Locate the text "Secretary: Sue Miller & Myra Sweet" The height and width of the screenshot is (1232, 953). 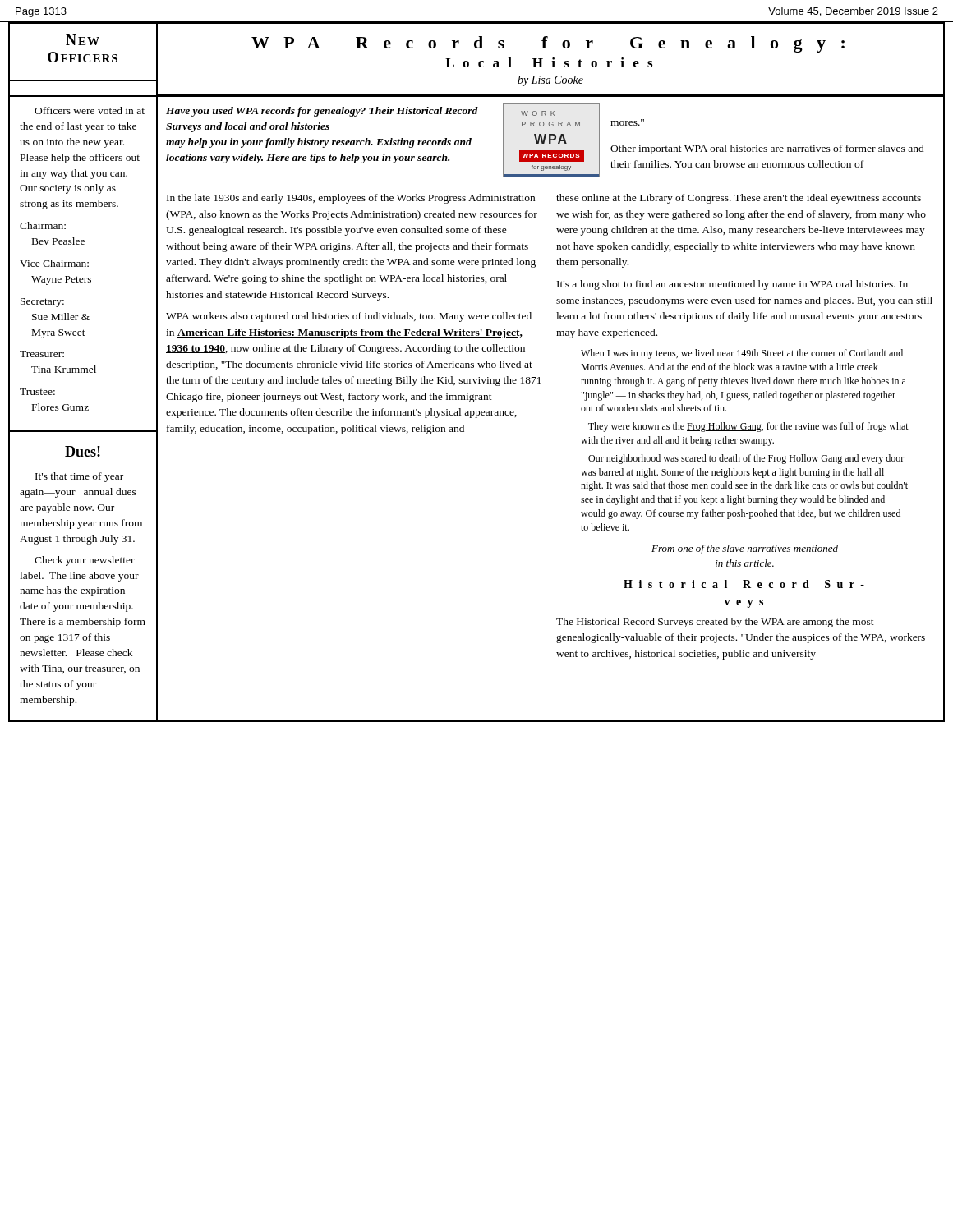coord(83,317)
